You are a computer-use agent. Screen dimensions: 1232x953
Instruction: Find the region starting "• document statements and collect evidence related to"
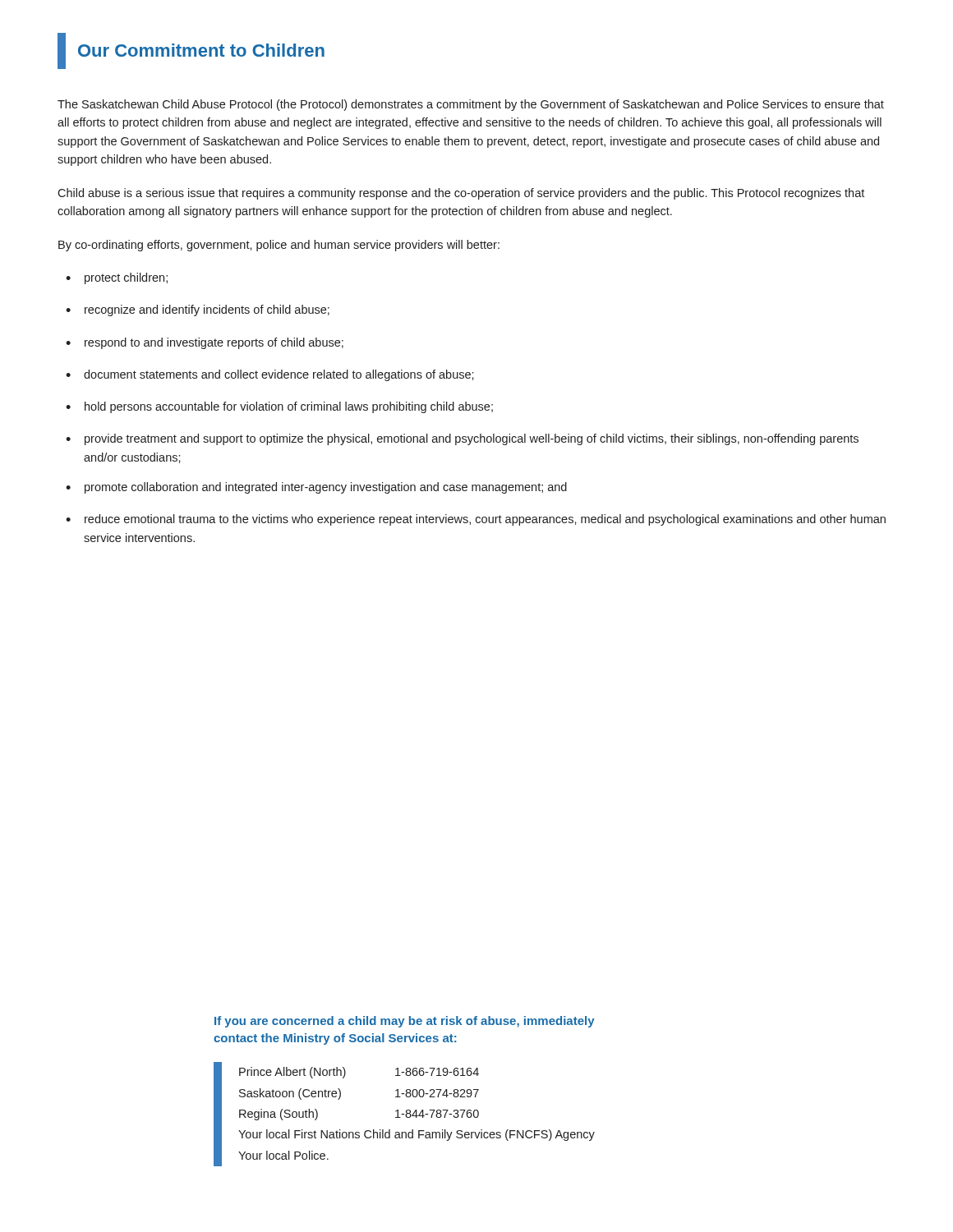[x=481, y=376]
